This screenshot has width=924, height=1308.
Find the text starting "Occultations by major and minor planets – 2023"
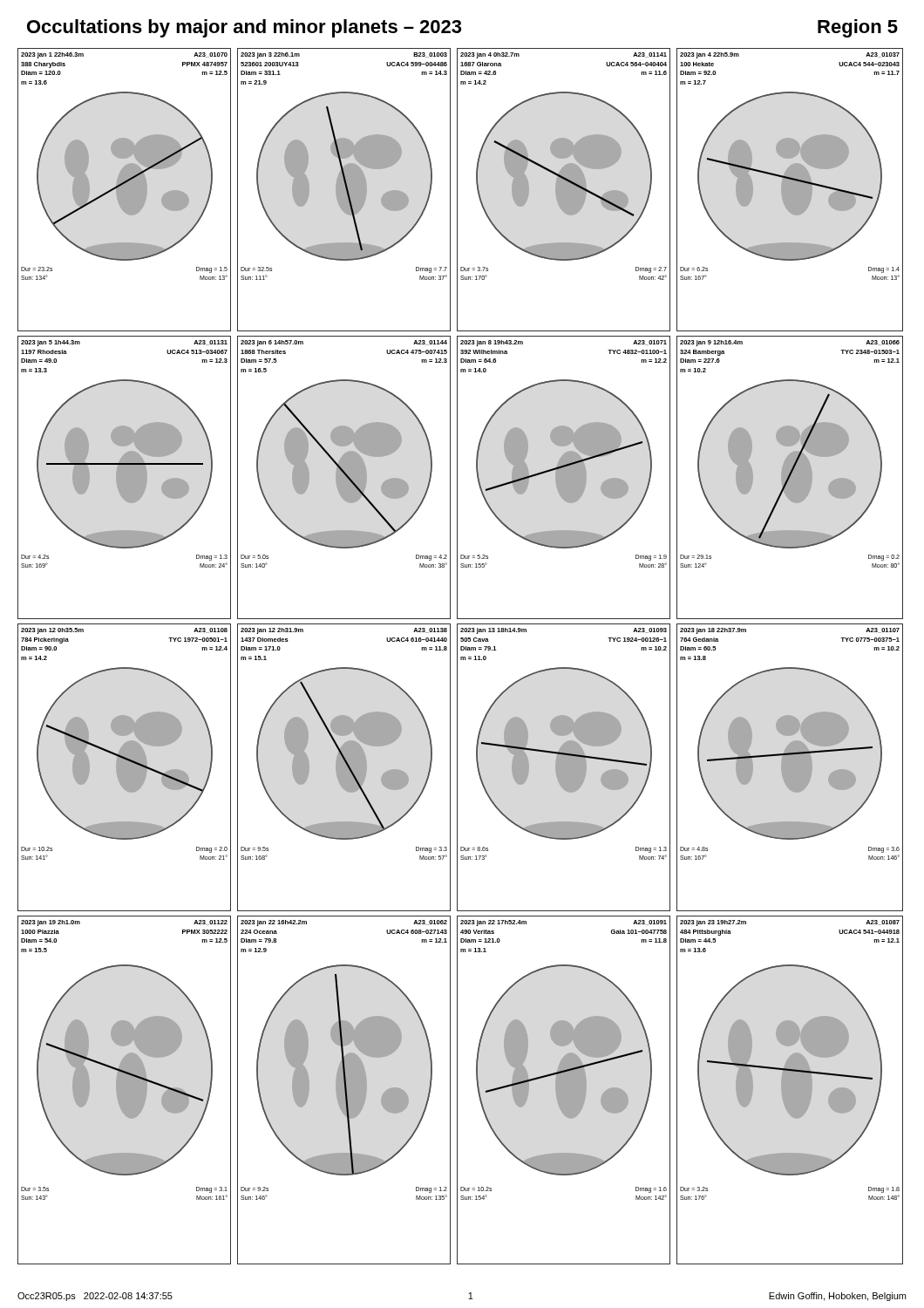[244, 27]
